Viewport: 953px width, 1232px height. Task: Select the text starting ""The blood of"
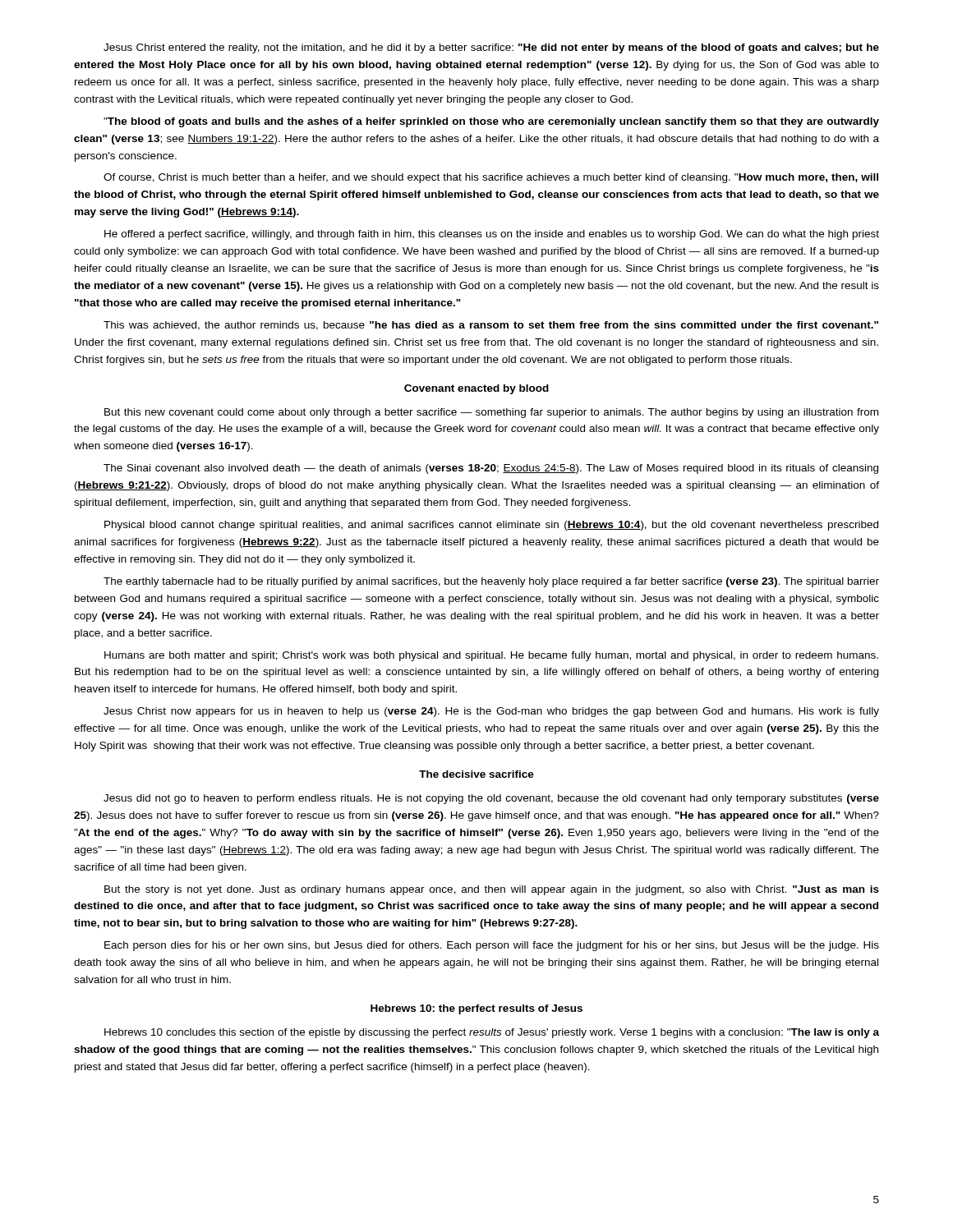tap(476, 139)
